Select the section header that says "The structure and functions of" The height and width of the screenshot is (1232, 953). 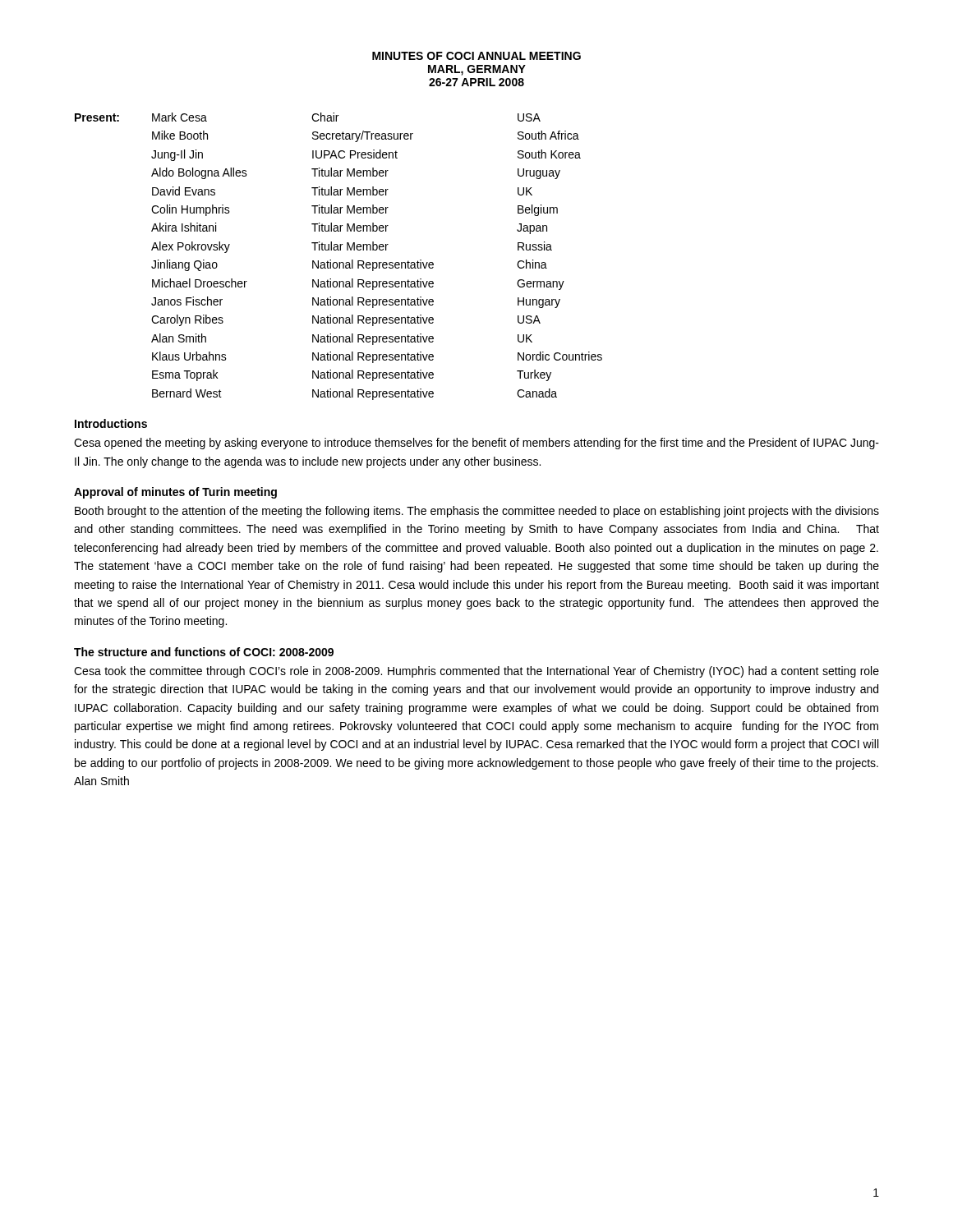click(x=204, y=652)
